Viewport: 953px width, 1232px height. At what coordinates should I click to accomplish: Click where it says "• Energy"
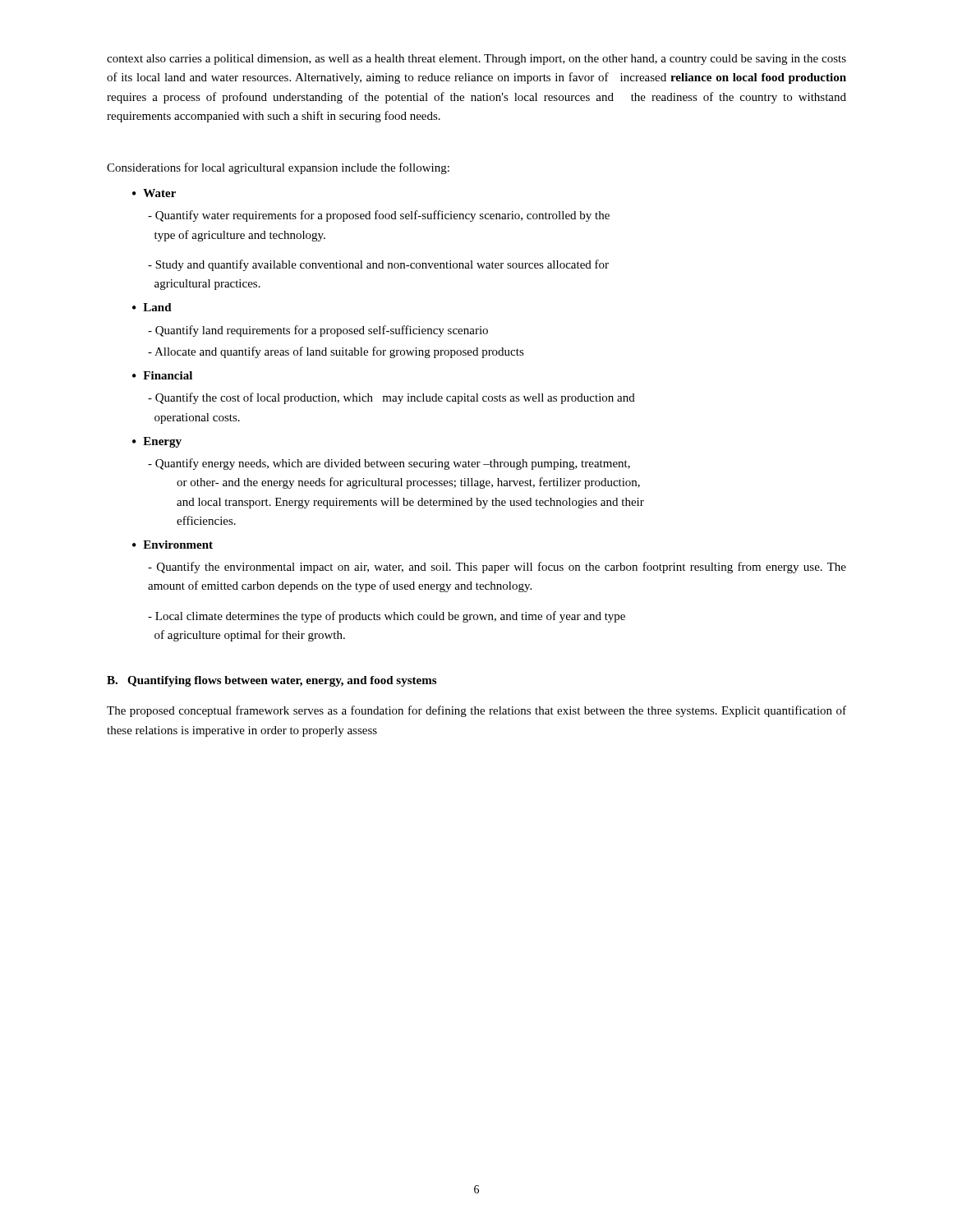click(x=156, y=442)
